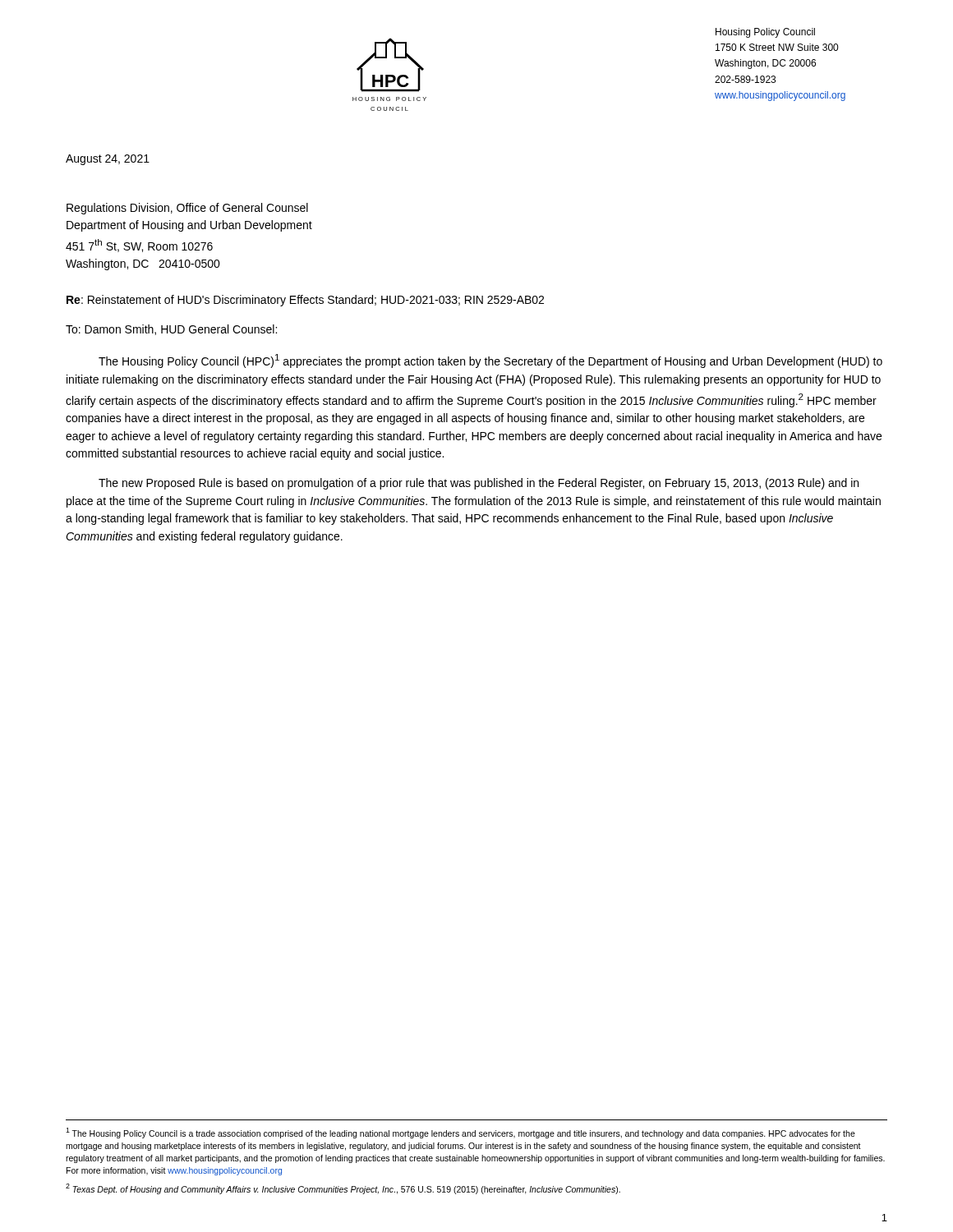Image resolution: width=953 pixels, height=1232 pixels.
Task: Select the element starting "August 24, 2021"
Action: click(108, 158)
